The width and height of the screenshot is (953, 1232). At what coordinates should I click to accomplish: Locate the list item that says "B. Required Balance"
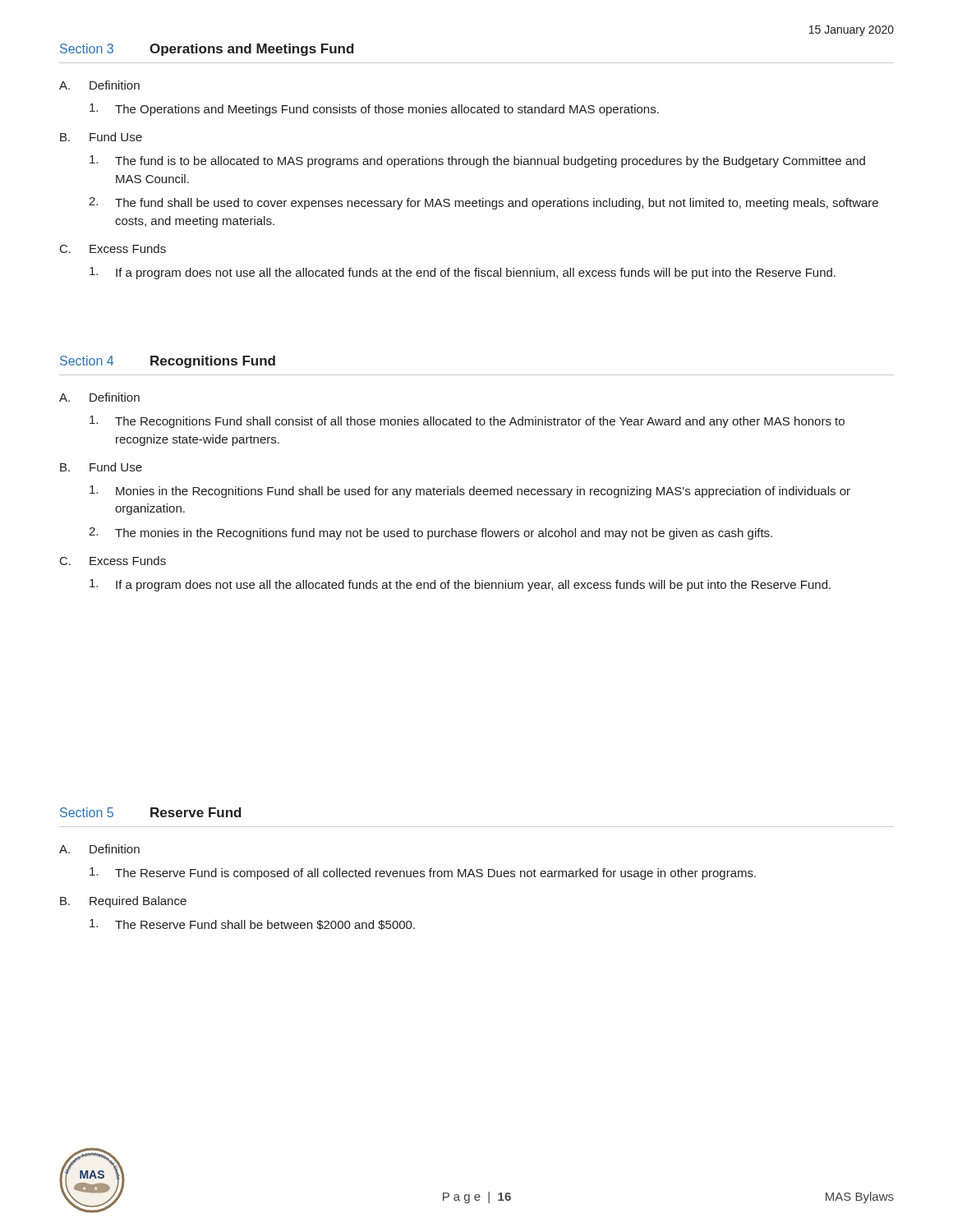tap(123, 900)
